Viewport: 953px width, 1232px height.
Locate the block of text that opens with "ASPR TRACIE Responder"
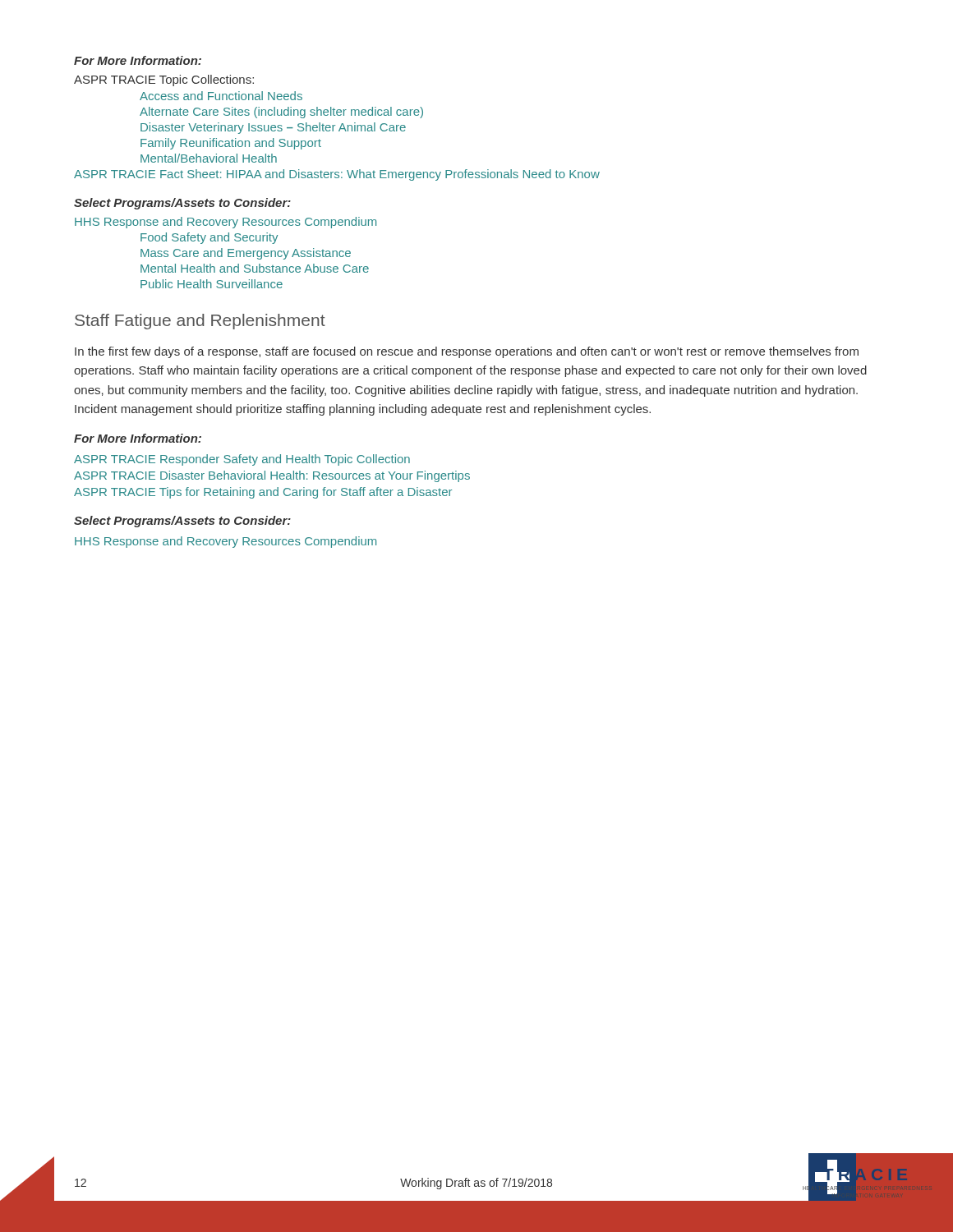pos(242,460)
